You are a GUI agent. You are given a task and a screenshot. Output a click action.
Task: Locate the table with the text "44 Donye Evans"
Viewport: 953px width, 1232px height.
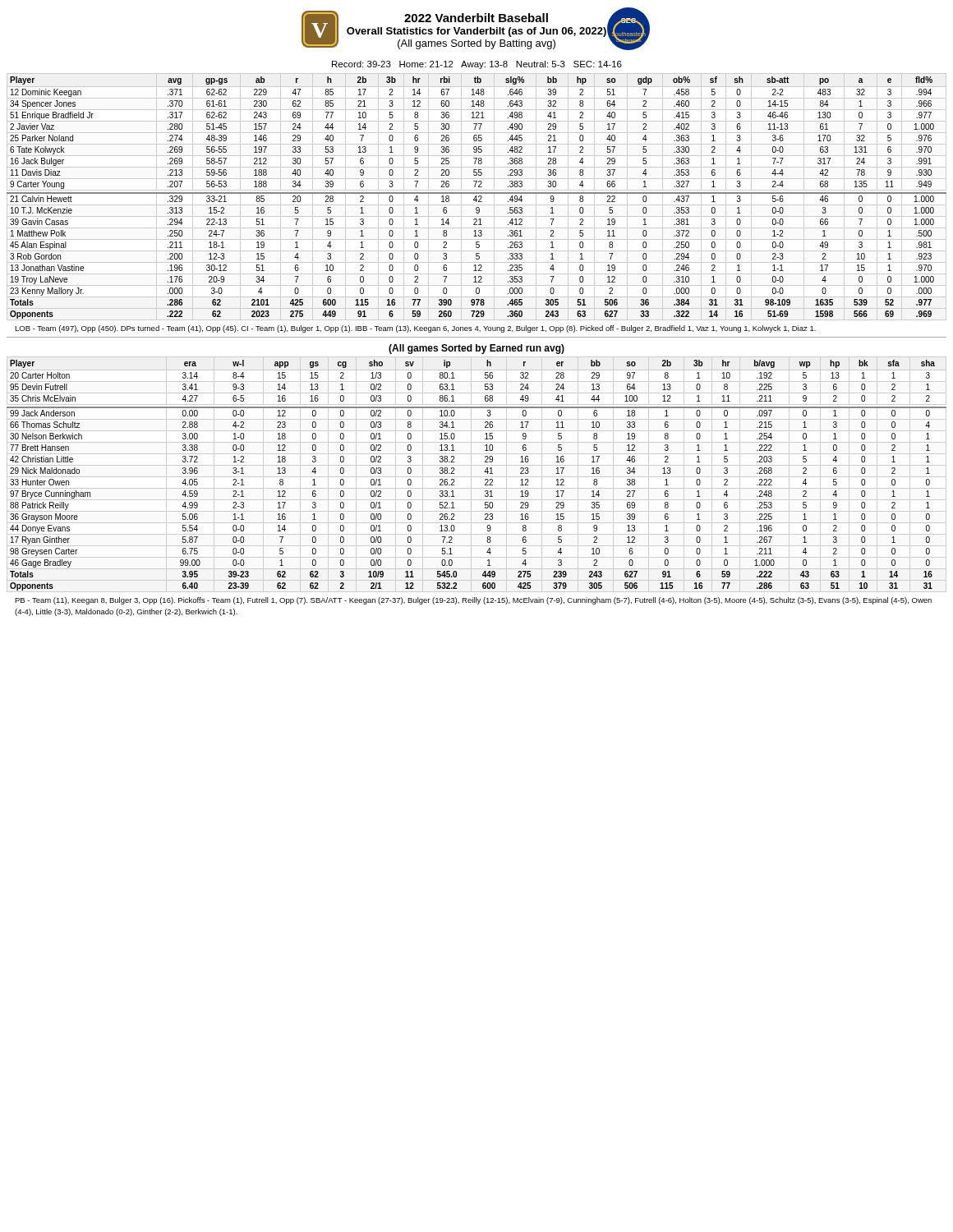(476, 475)
